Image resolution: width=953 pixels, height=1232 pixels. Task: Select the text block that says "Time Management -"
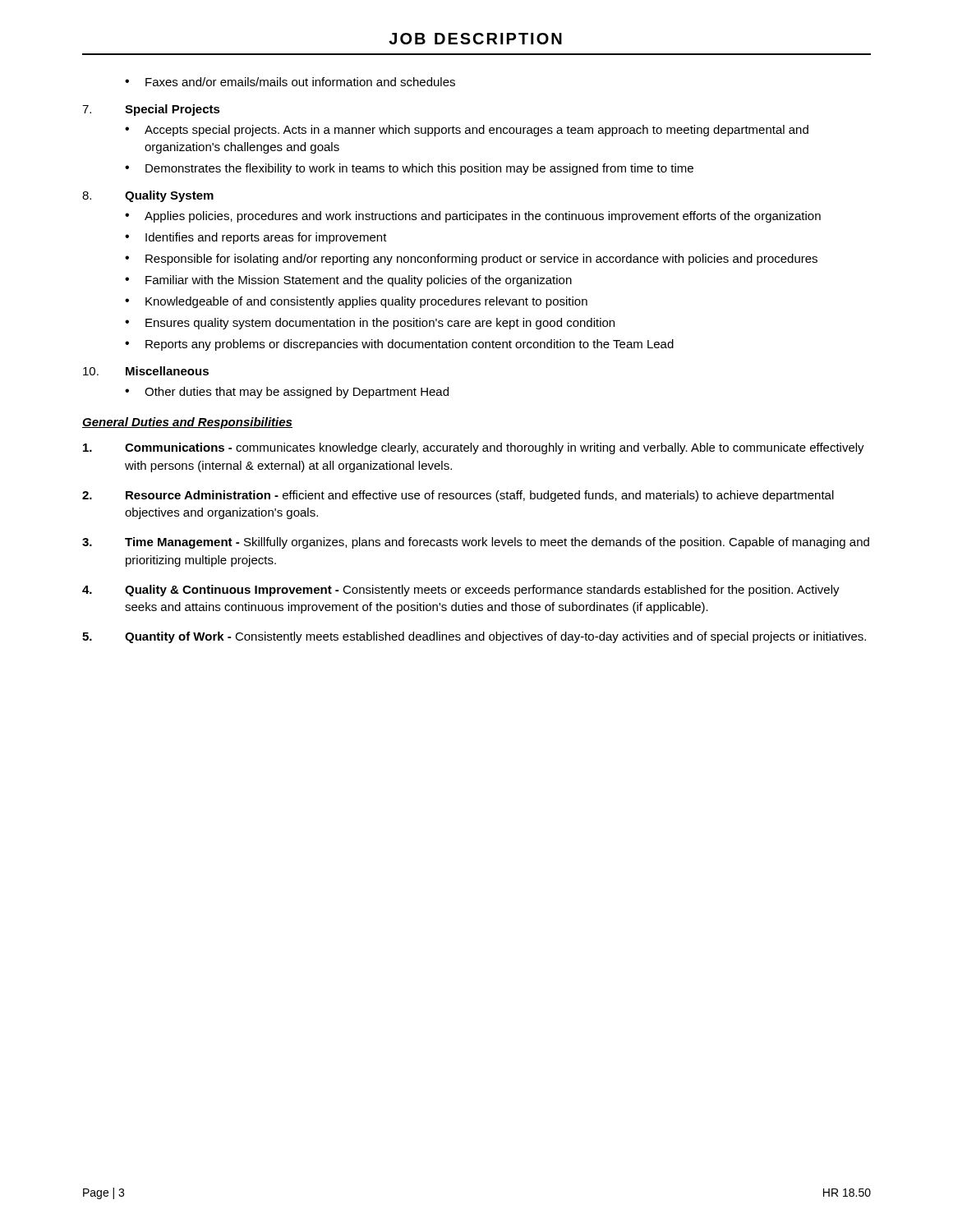coord(476,551)
